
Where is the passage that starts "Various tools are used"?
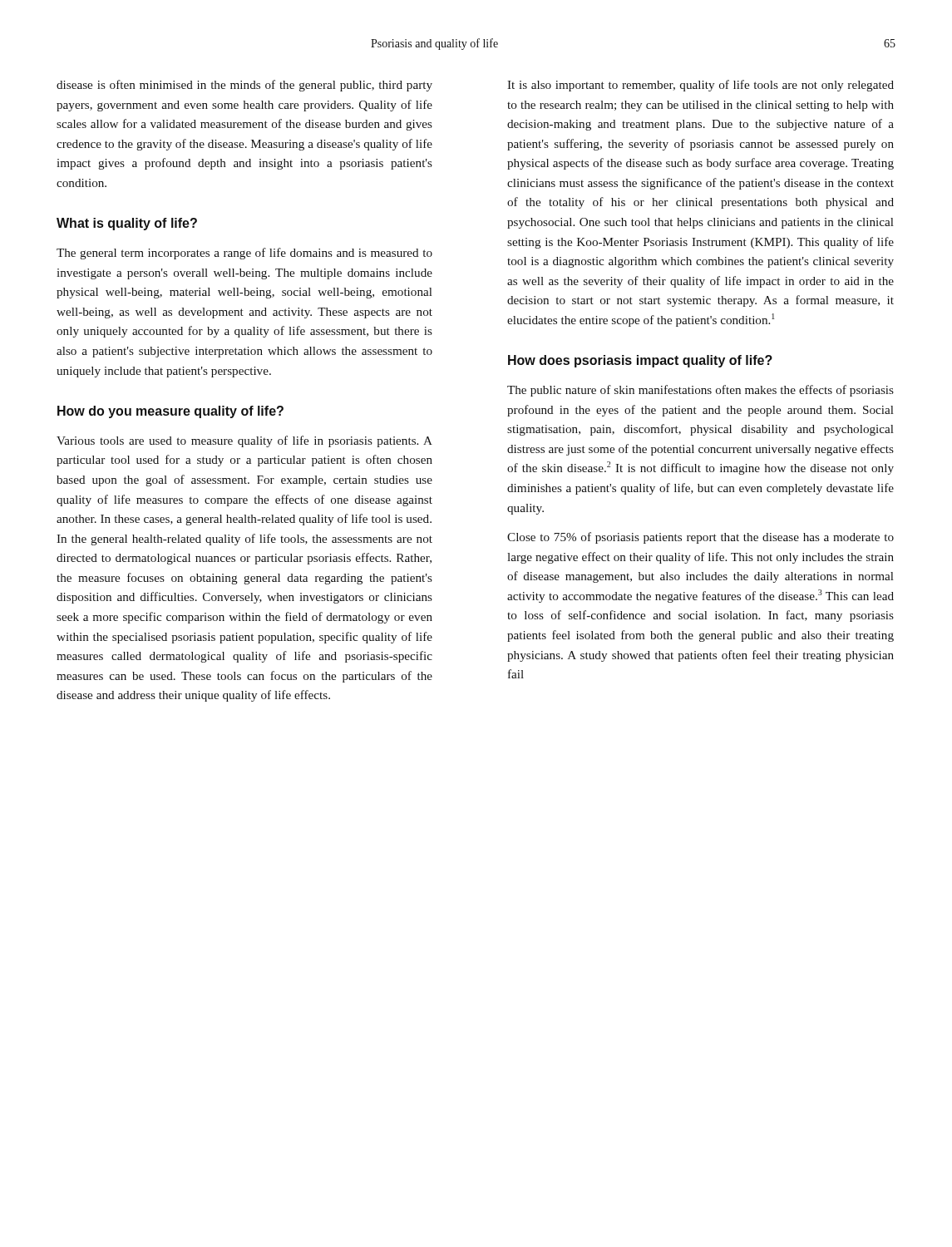tap(244, 568)
